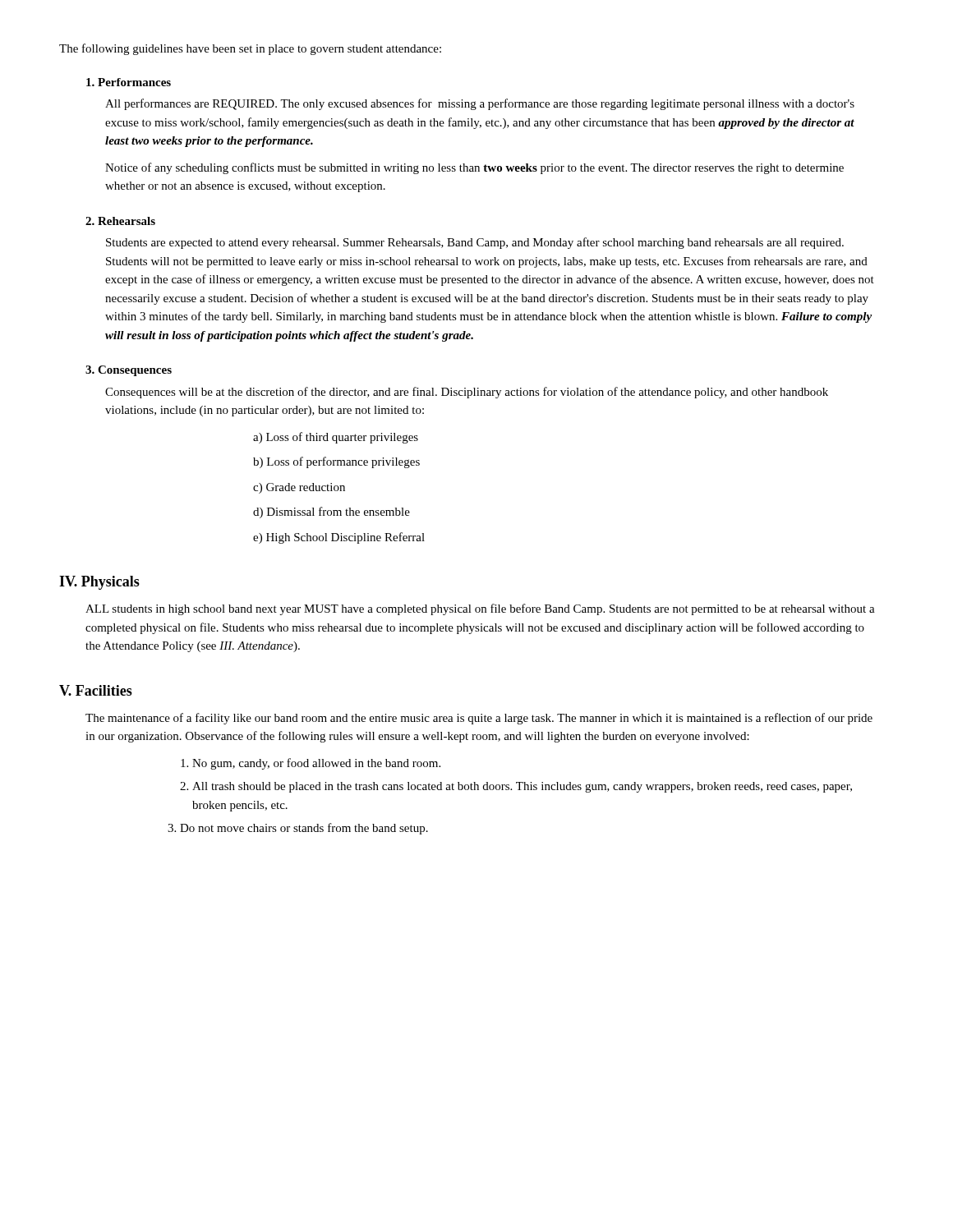Click on the block starting "a) Loss of third quarter privileges"
Screen dimensions: 1232x953
(336, 437)
